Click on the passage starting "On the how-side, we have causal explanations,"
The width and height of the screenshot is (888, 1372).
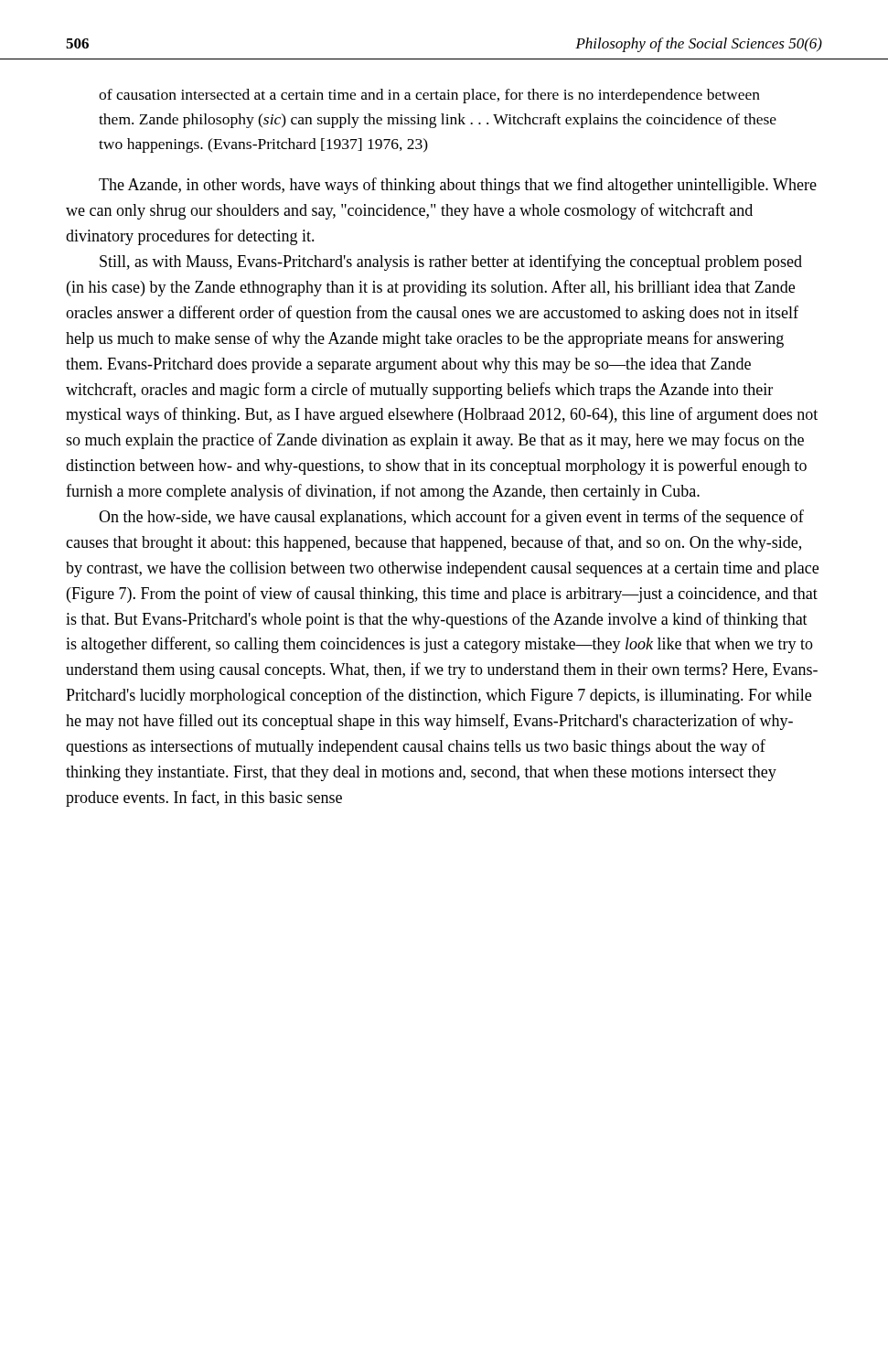[x=442, y=657]
